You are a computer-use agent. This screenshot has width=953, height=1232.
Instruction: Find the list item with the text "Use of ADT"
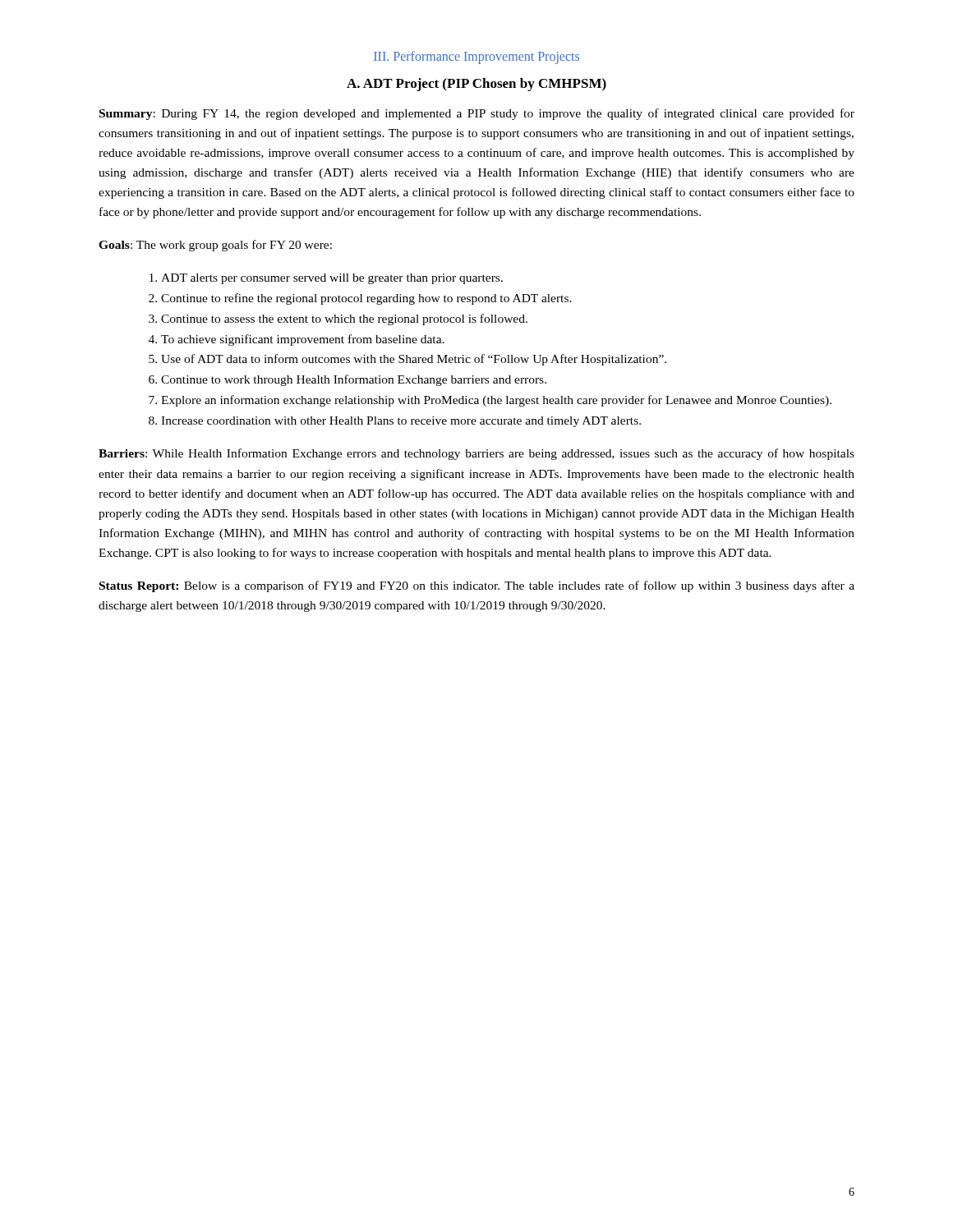point(414,359)
